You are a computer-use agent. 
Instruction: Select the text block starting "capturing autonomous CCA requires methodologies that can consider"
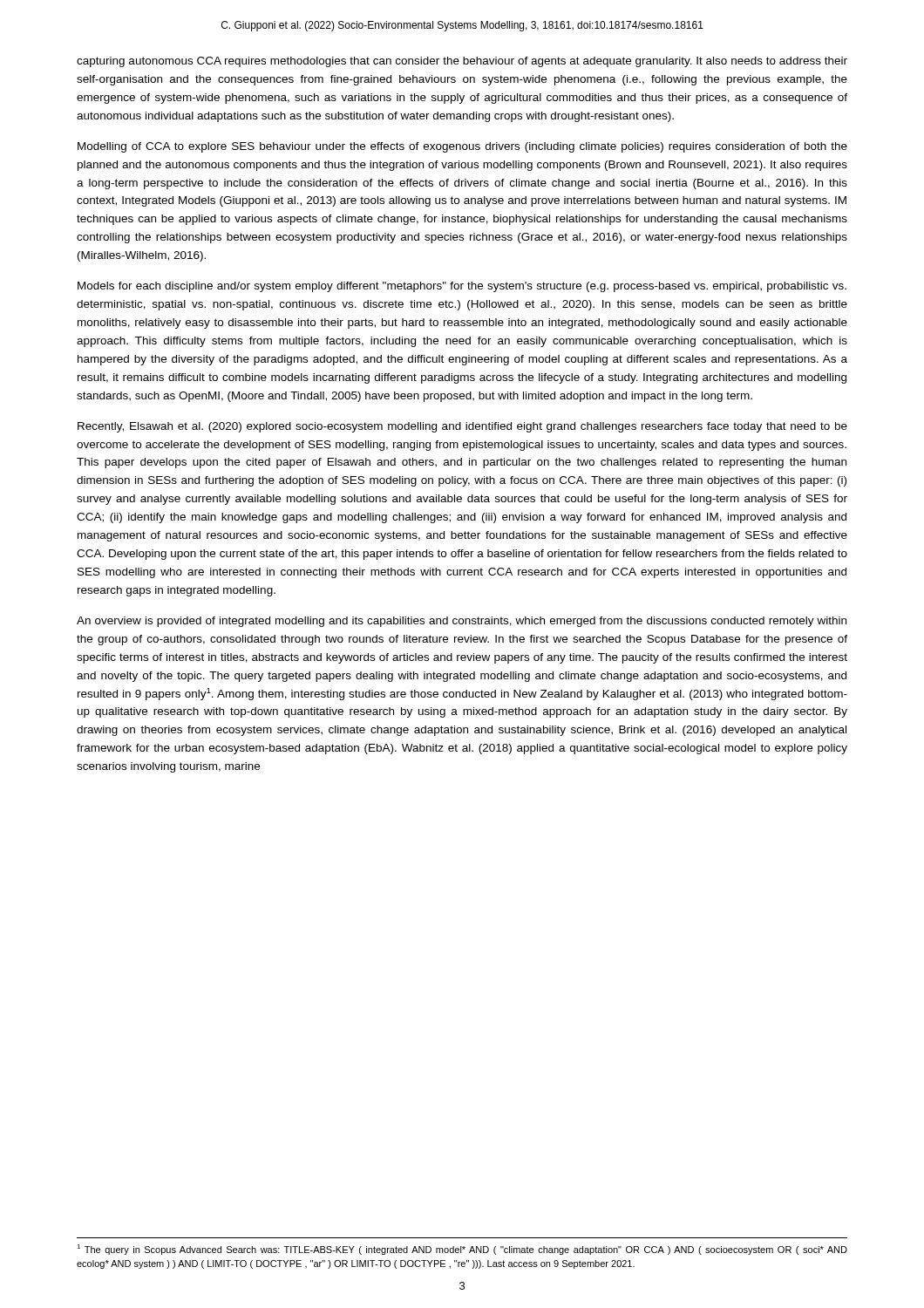[462, 88]
